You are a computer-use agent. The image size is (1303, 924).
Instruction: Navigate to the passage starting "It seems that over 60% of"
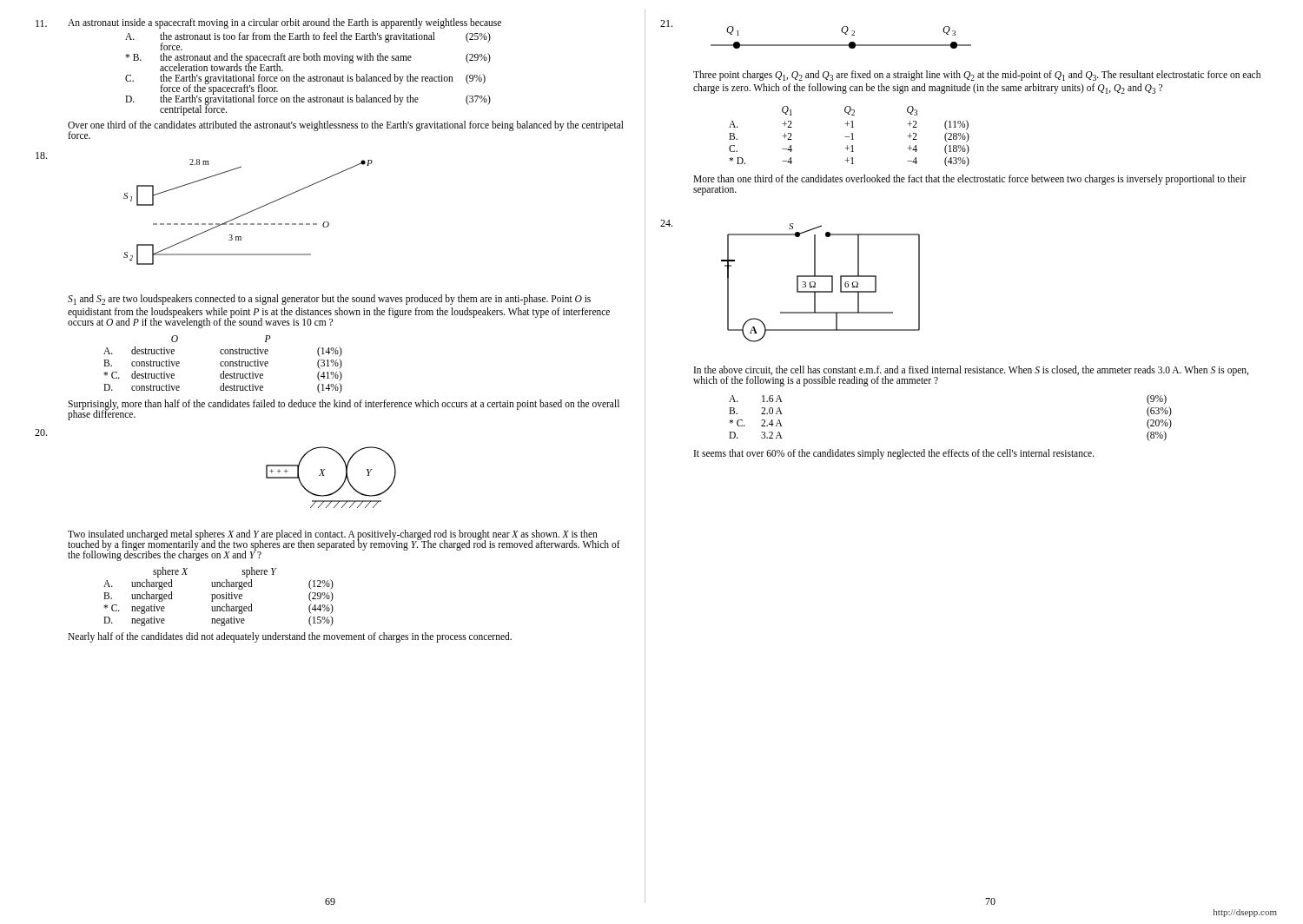[894, 453]
